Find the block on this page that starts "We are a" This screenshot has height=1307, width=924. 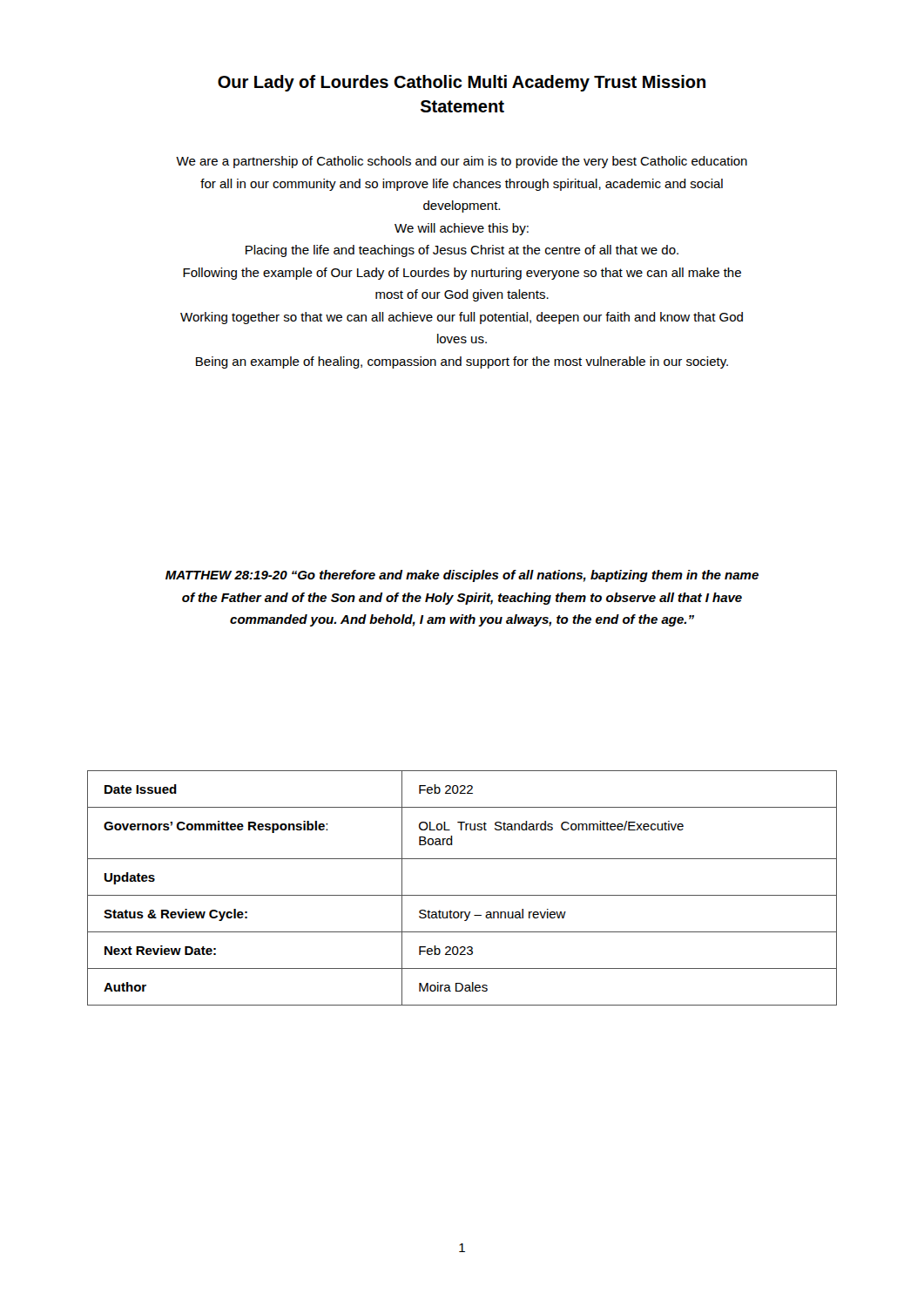462,261
